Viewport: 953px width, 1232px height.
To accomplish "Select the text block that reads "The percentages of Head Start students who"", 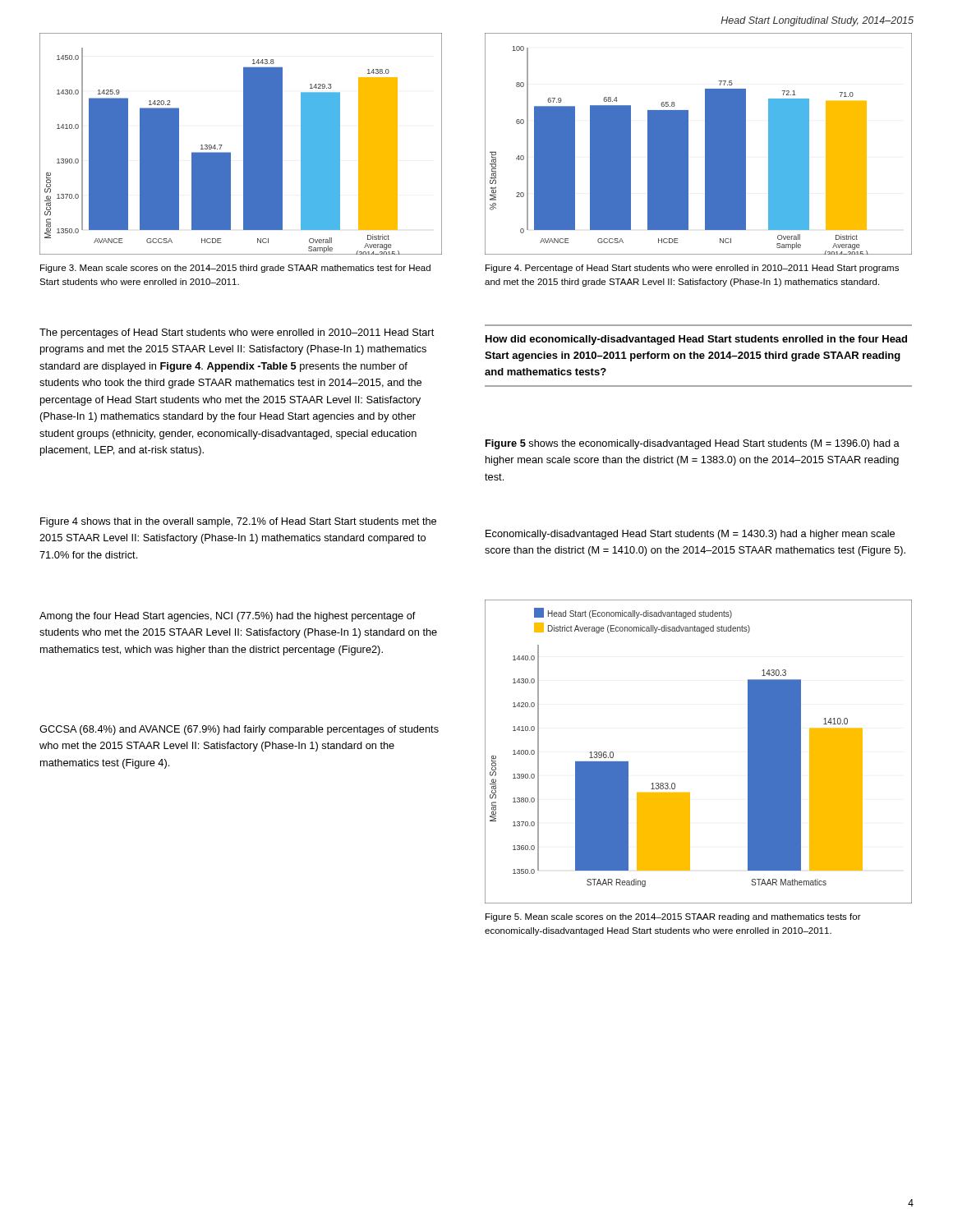I will [237, 391].
